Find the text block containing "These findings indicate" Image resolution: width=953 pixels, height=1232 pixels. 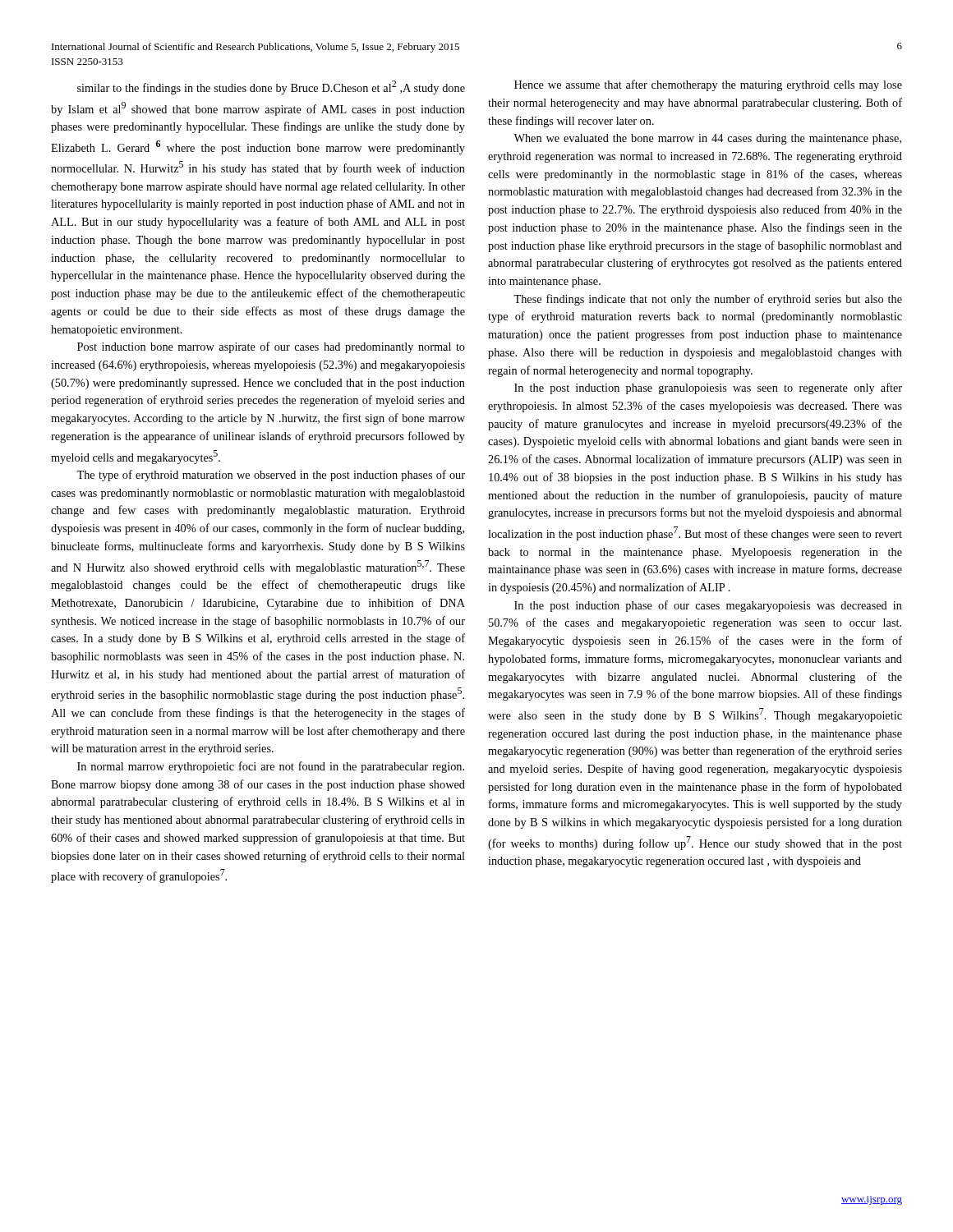pos(695,335)
